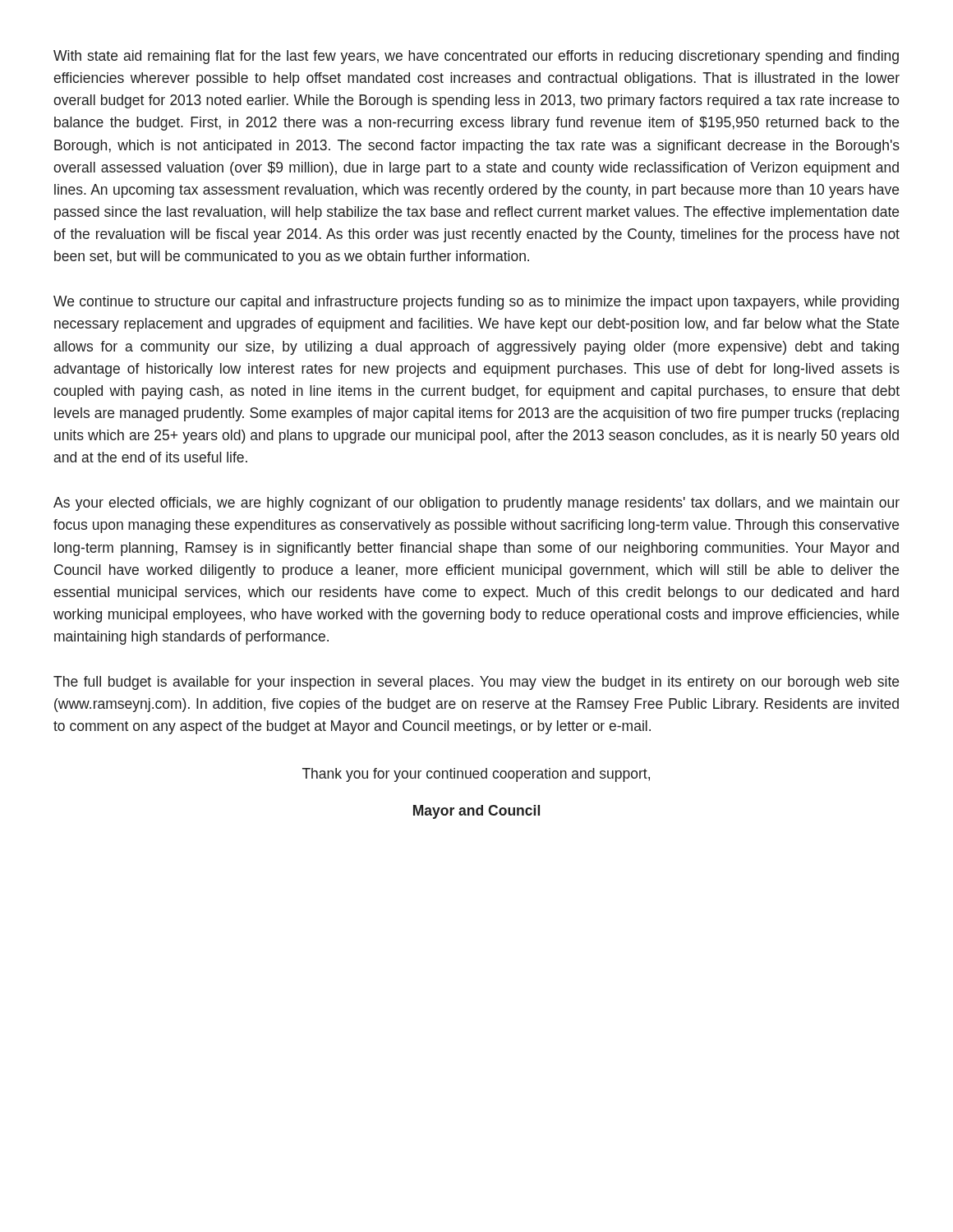
Task: Point to the text starting "As your elected officials, we are"
Action: click(x=476, y=570)
